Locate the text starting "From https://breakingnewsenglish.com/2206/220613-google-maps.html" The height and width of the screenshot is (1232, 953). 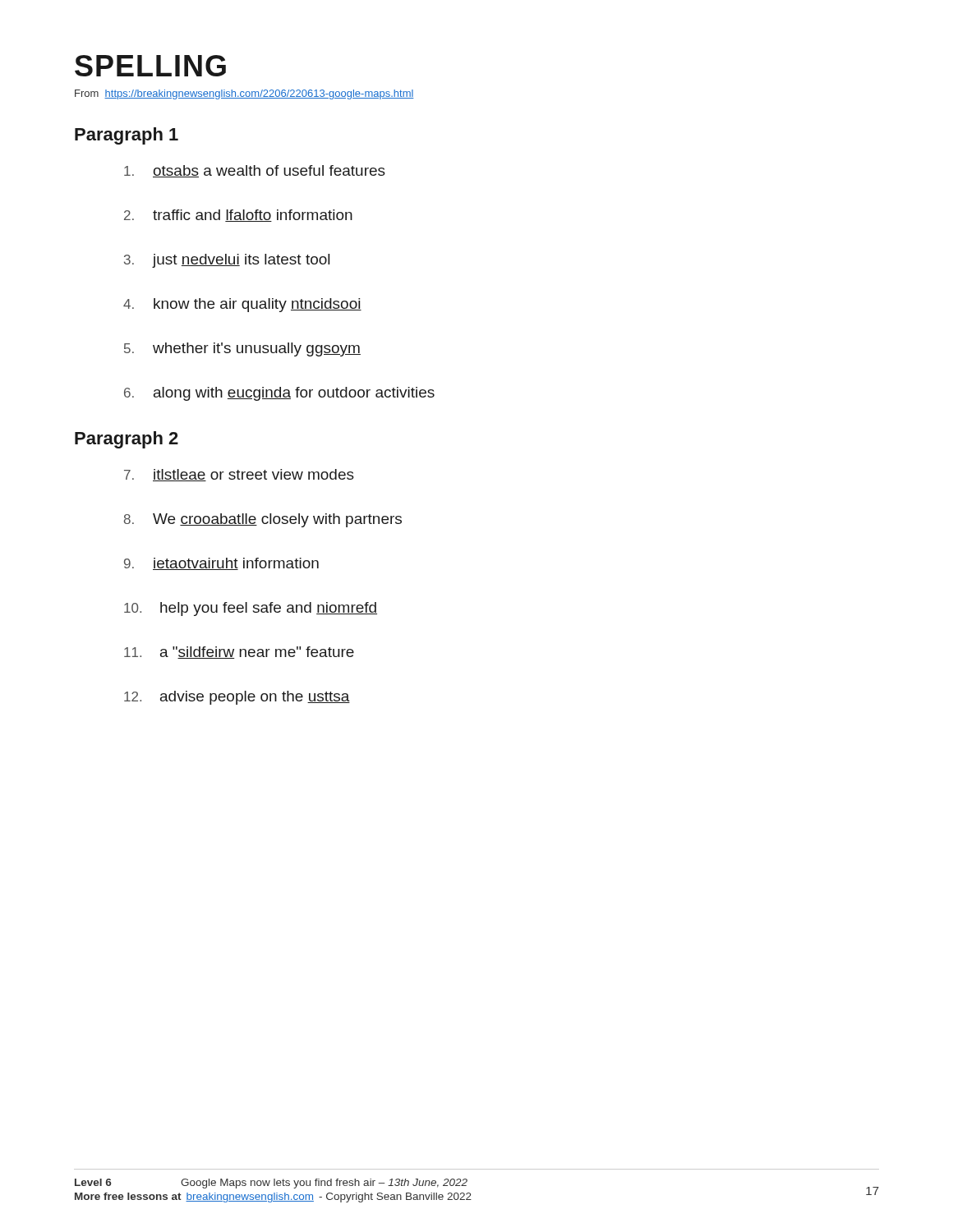pos(244,93)
